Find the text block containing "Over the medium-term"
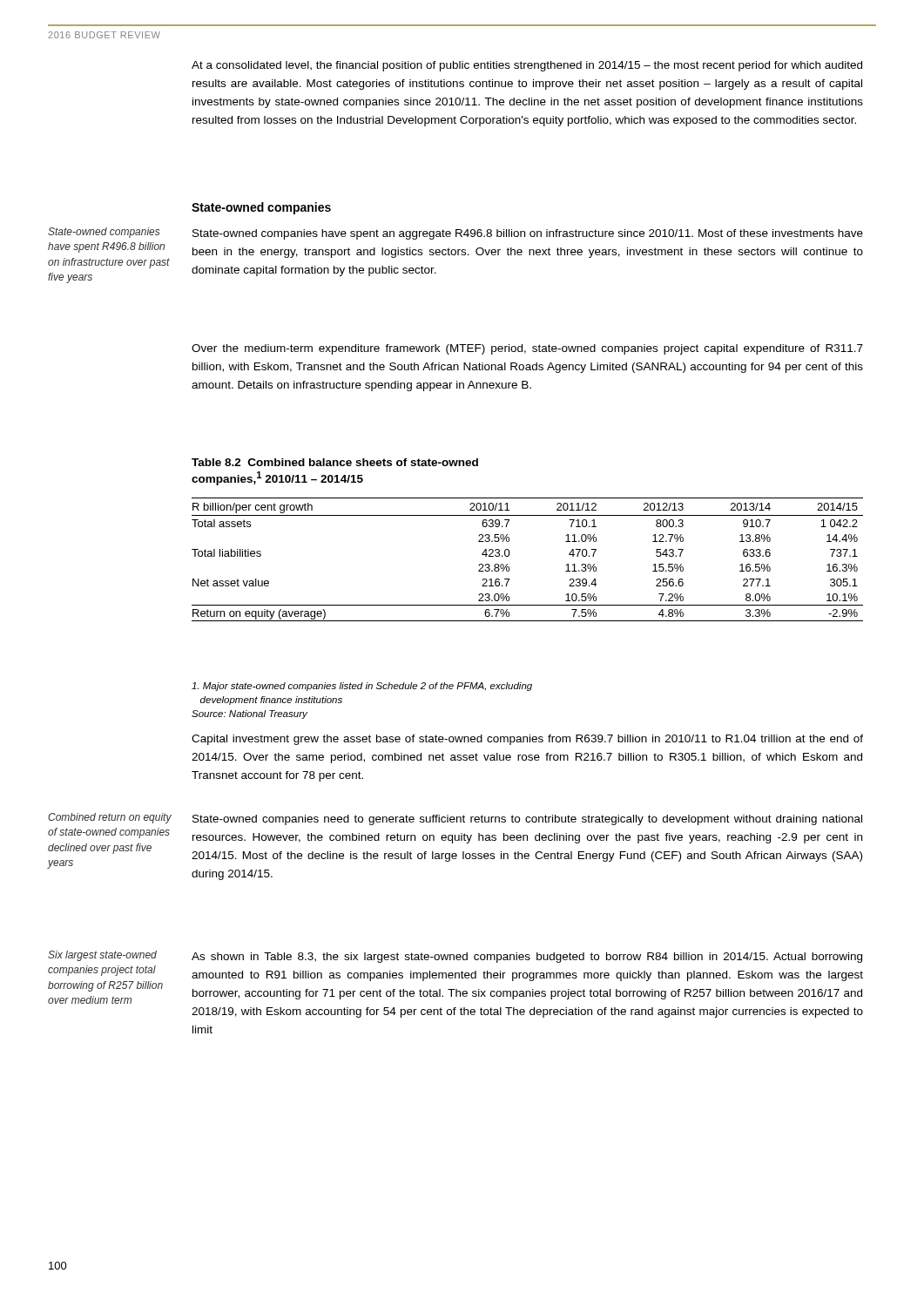 527,366
